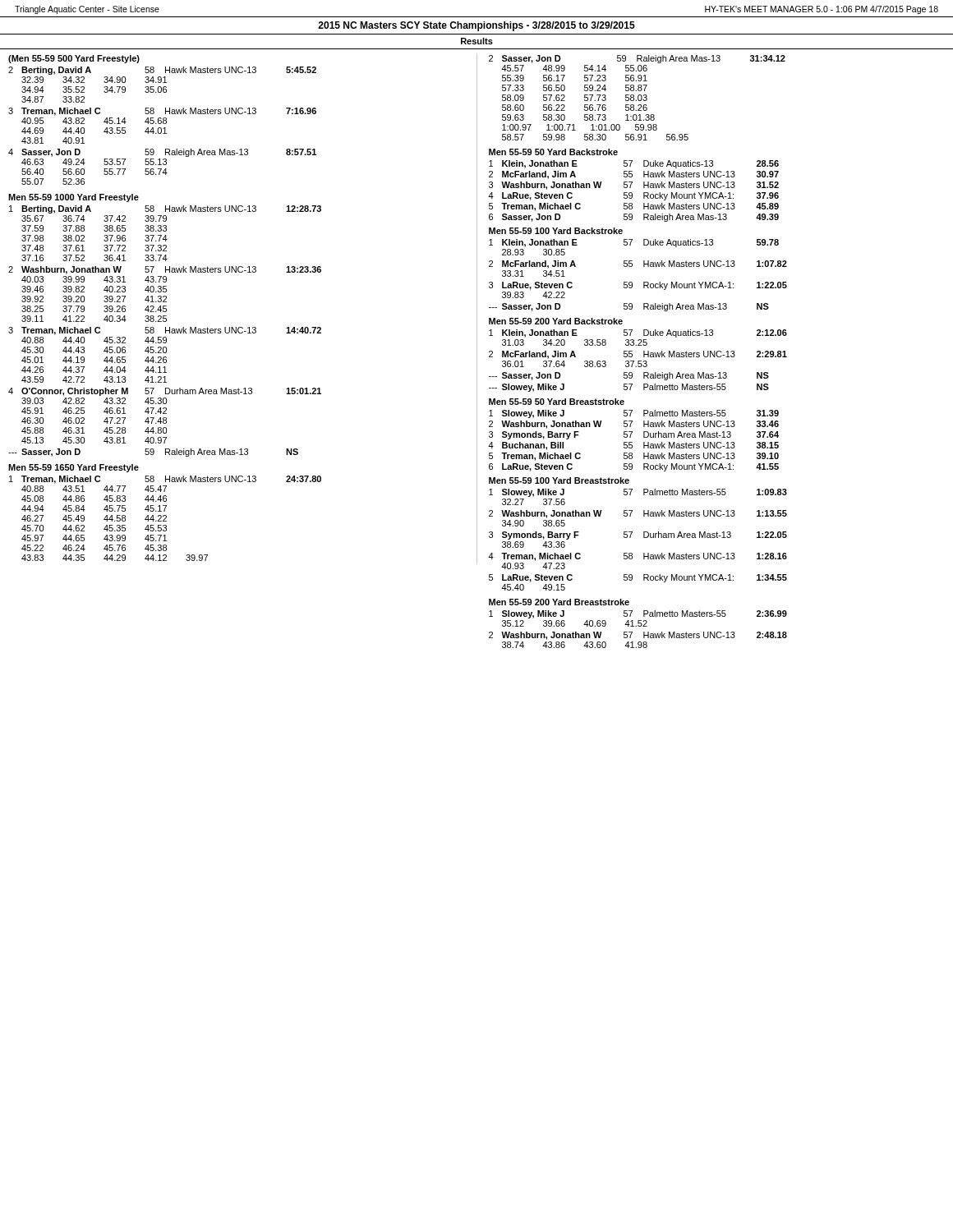Locate the table with the text "1Klein, Jonathan E57Duke Aquatics-1328.56 2McFarland,"

(x=717, y=190)
